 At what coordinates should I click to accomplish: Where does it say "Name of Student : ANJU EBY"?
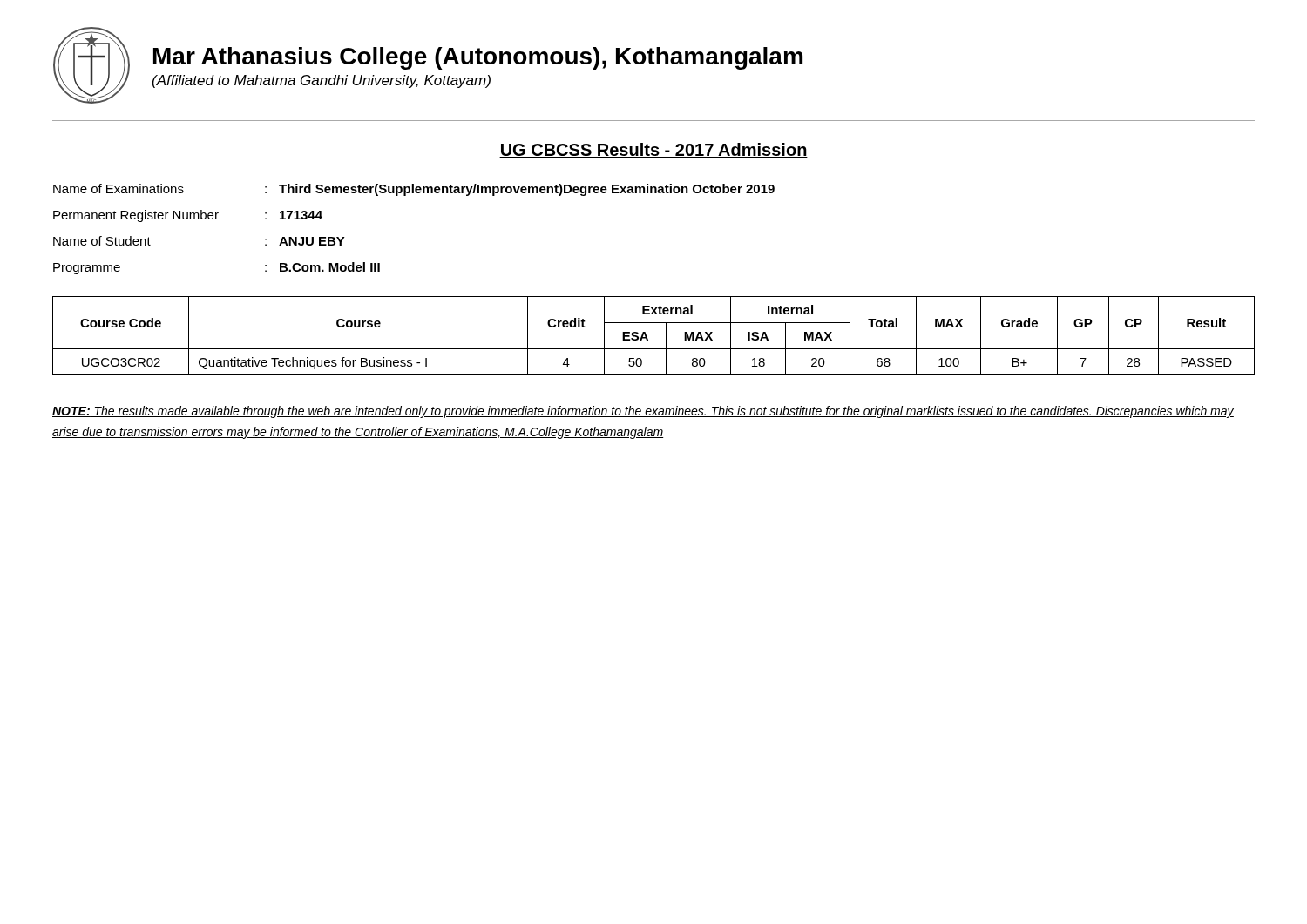click(x=96, y=241)
